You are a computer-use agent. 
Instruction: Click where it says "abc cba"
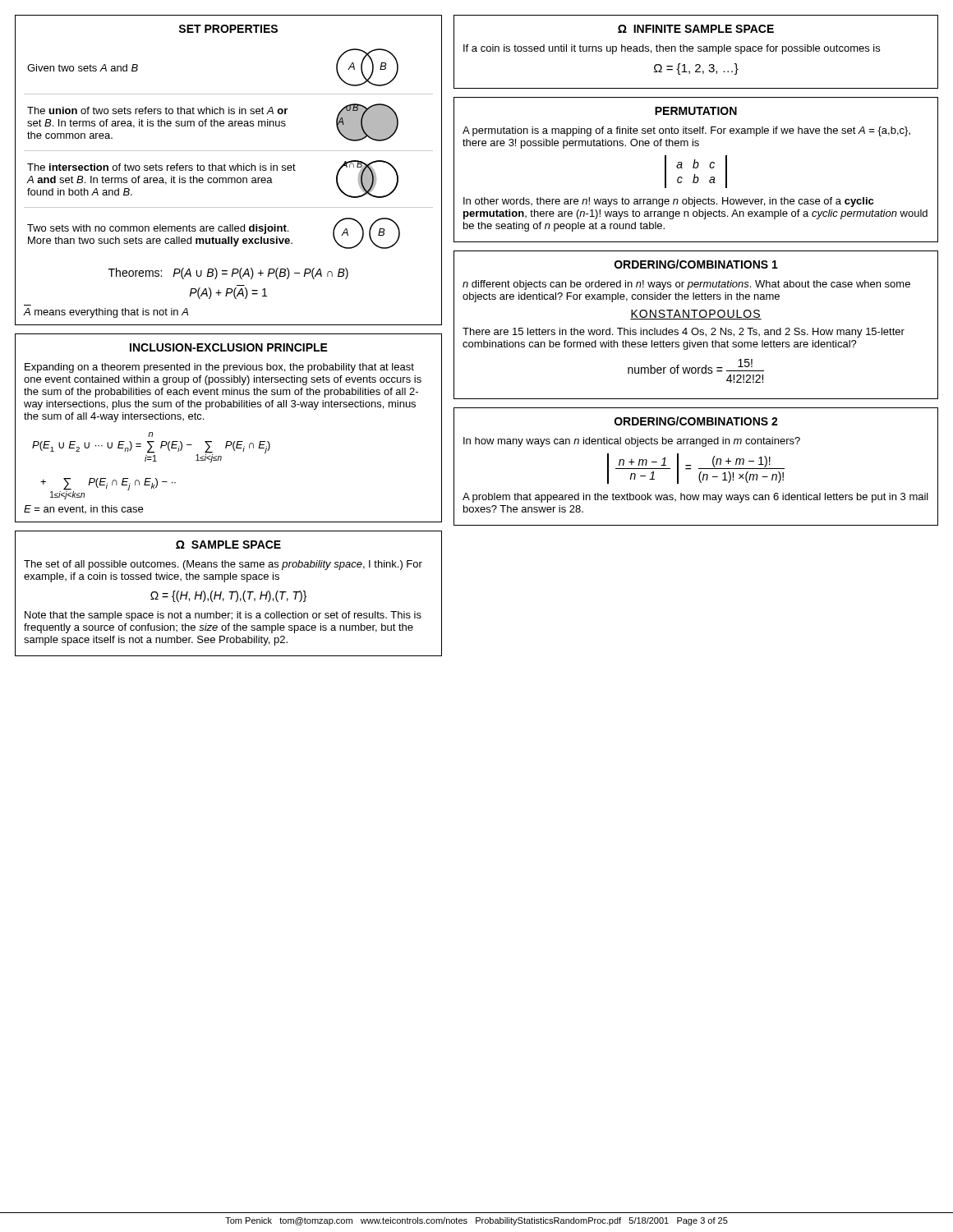click(x=696, y=172)
